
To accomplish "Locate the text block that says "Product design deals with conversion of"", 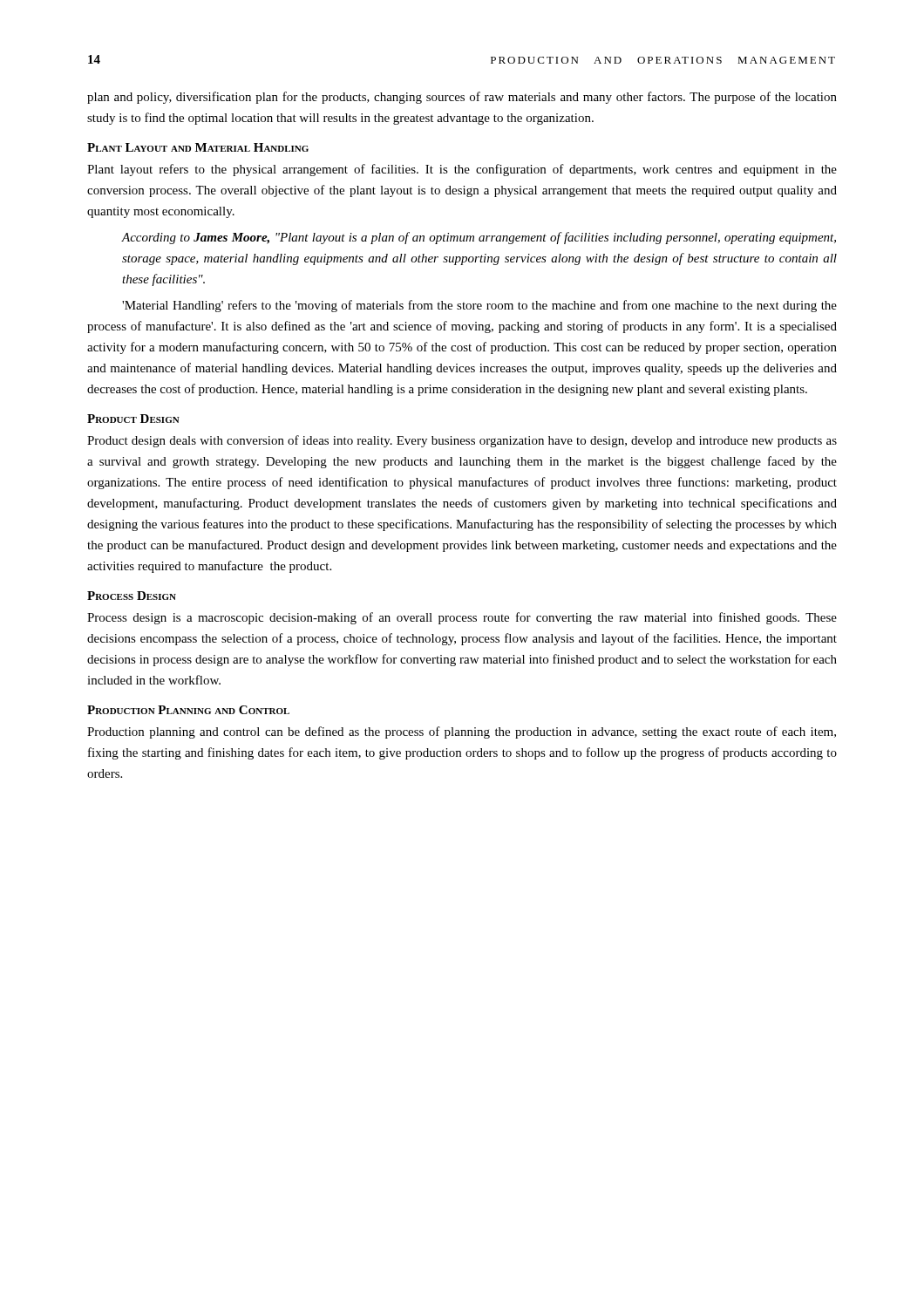I will tap(462, 503).
